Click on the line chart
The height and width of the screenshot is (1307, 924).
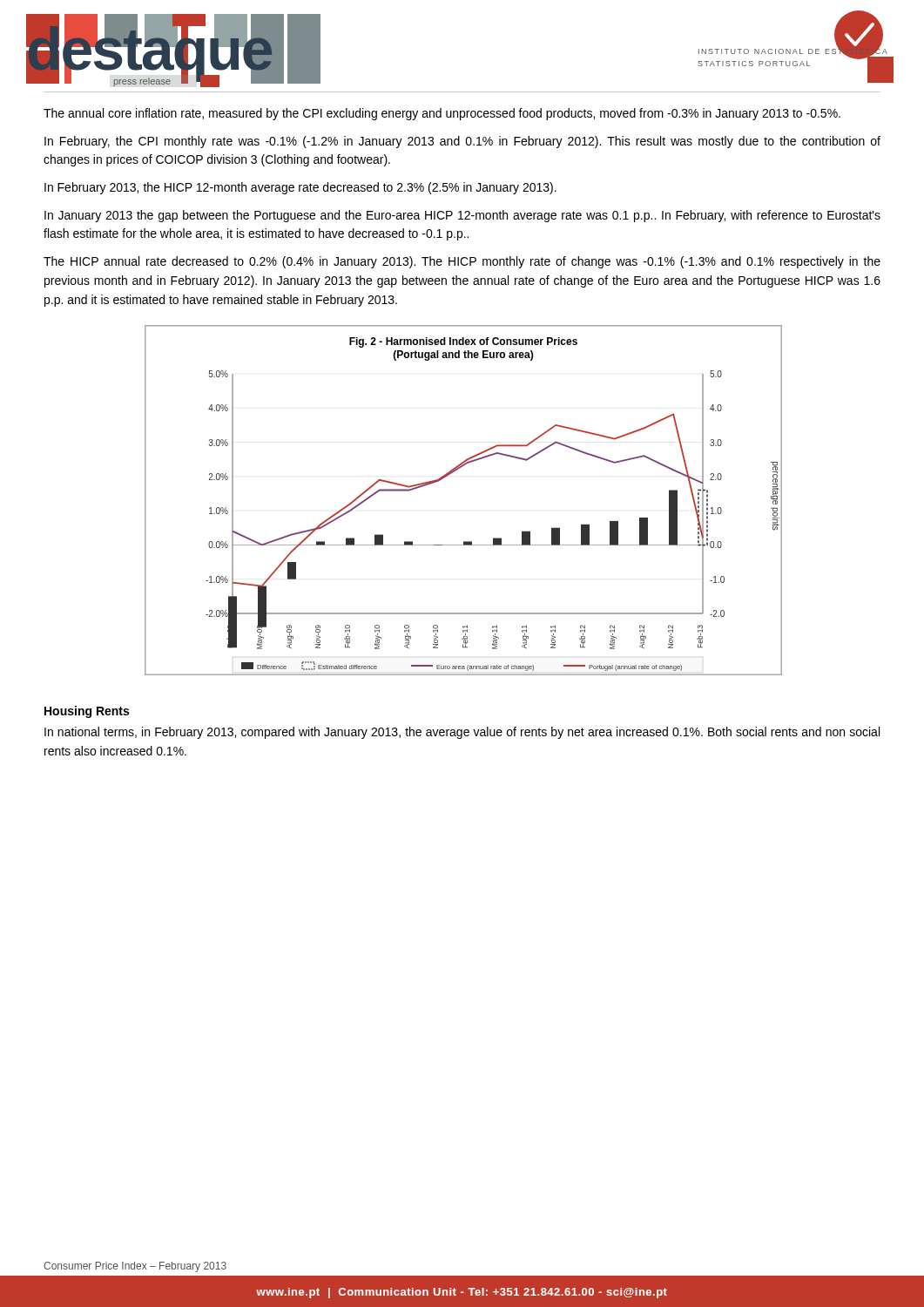coord(462,502)
